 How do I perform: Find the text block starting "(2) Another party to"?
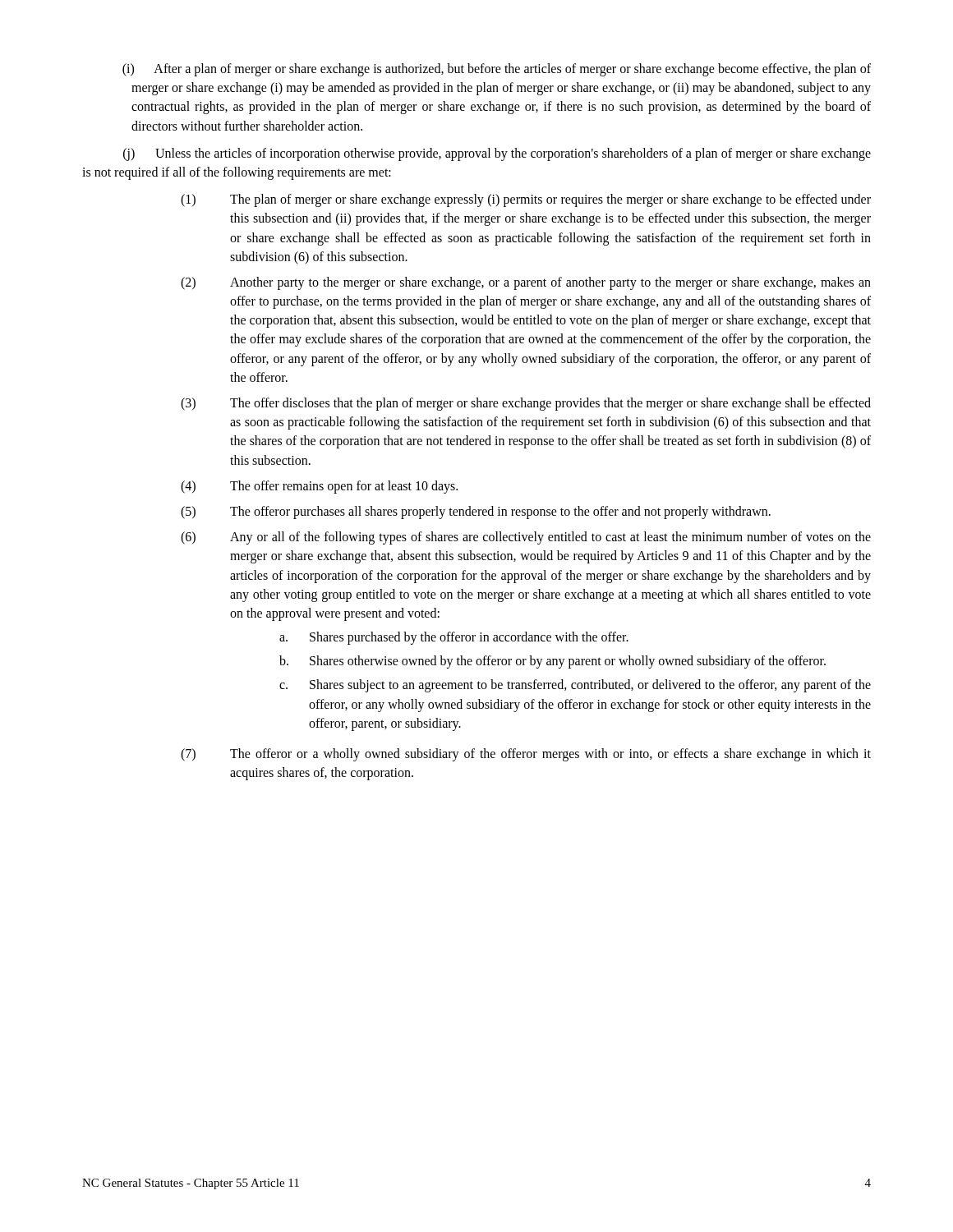click(x=526, y=330)
